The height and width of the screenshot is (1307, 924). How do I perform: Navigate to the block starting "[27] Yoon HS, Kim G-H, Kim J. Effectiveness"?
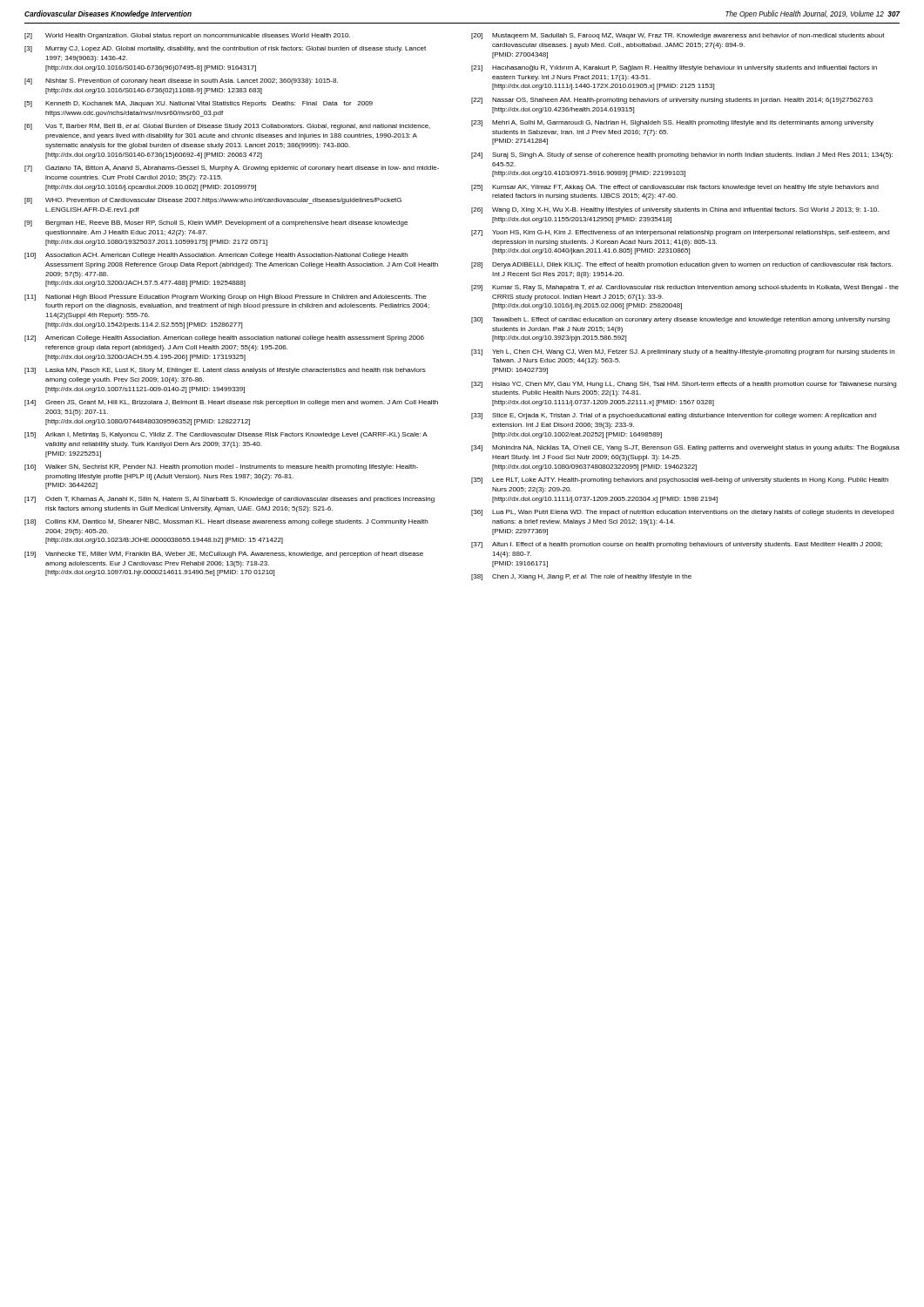pos(685,242)
